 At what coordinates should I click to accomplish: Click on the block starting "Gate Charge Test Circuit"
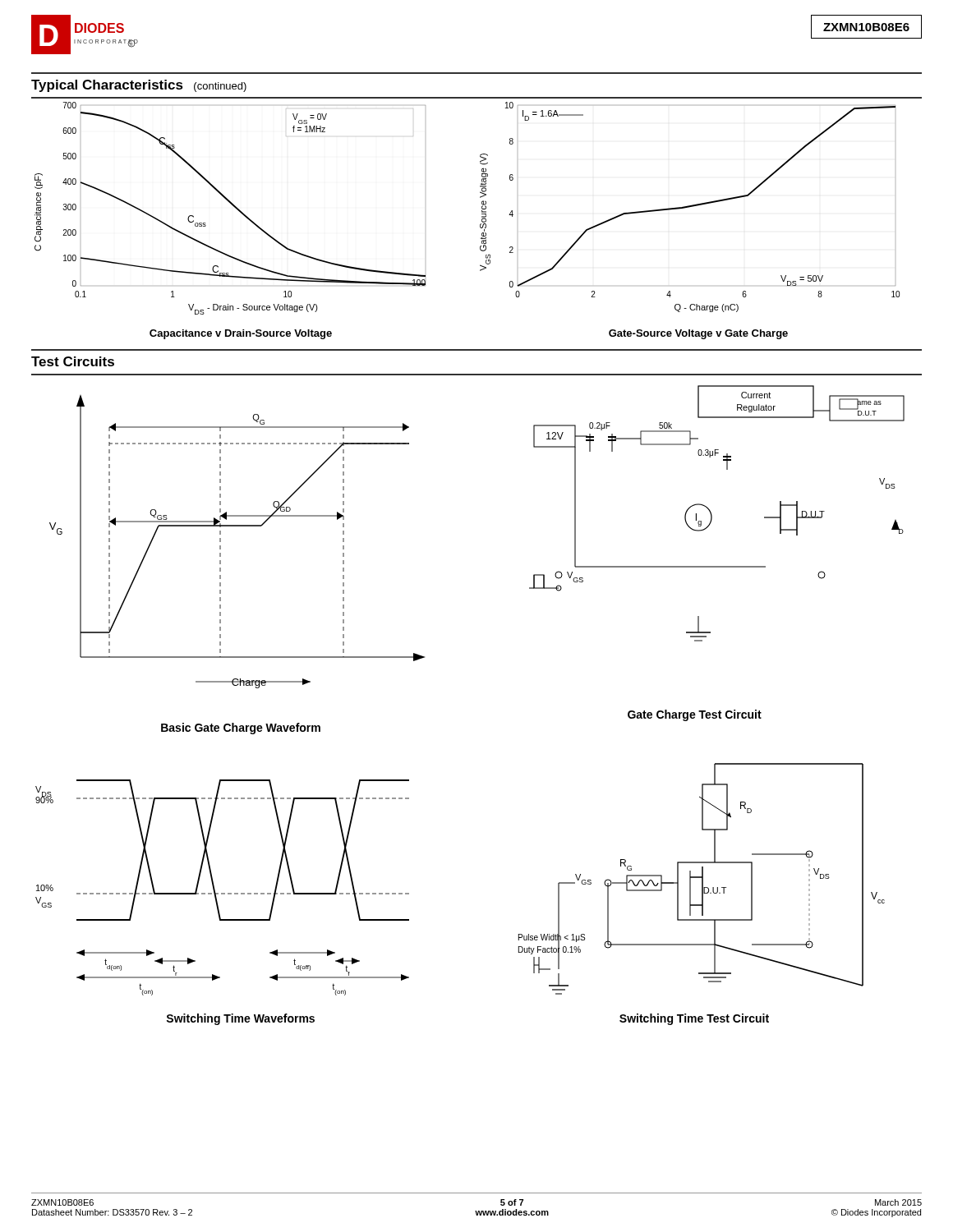(x=694, y=715)
